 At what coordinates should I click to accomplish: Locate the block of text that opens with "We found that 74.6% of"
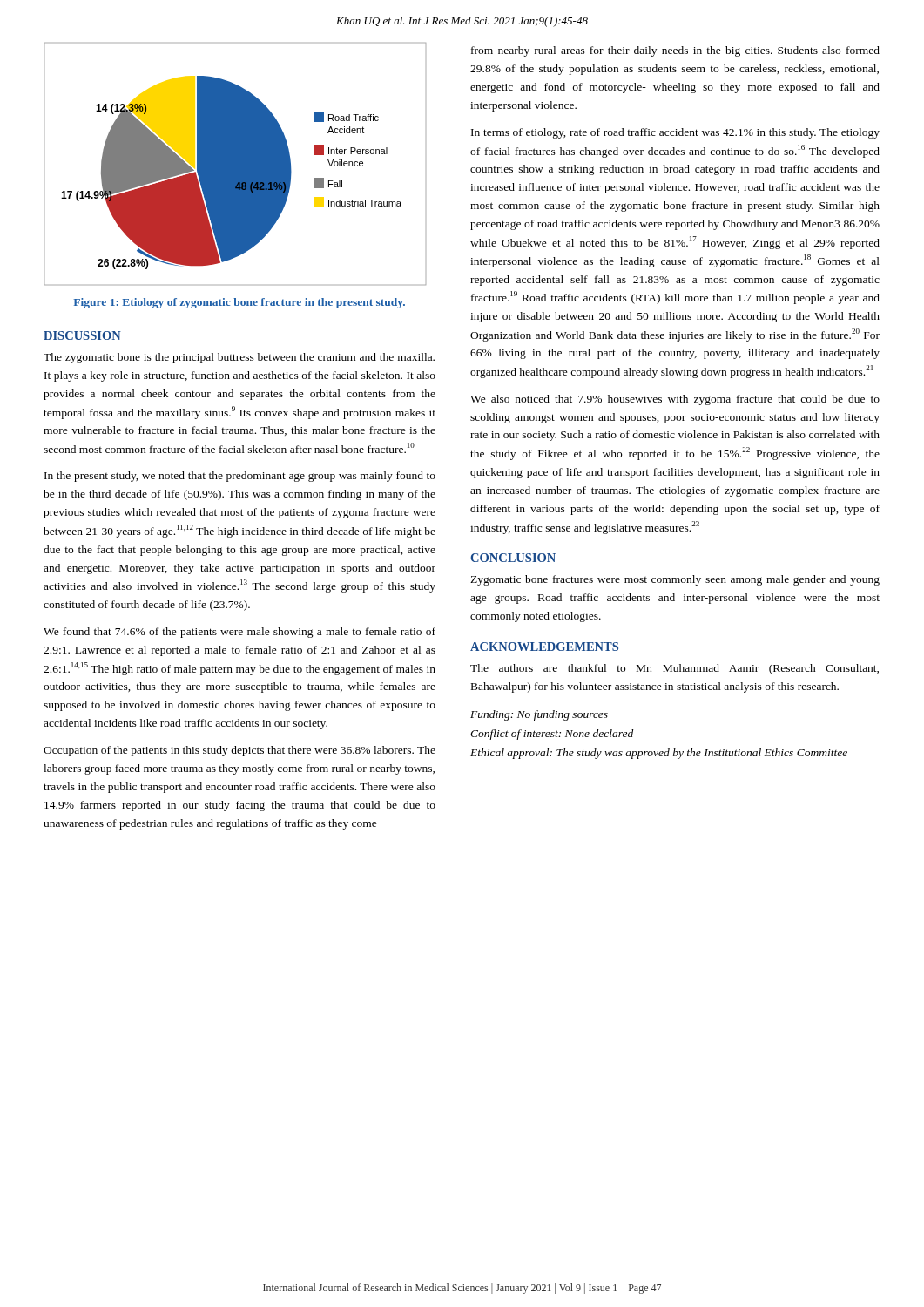240,677
